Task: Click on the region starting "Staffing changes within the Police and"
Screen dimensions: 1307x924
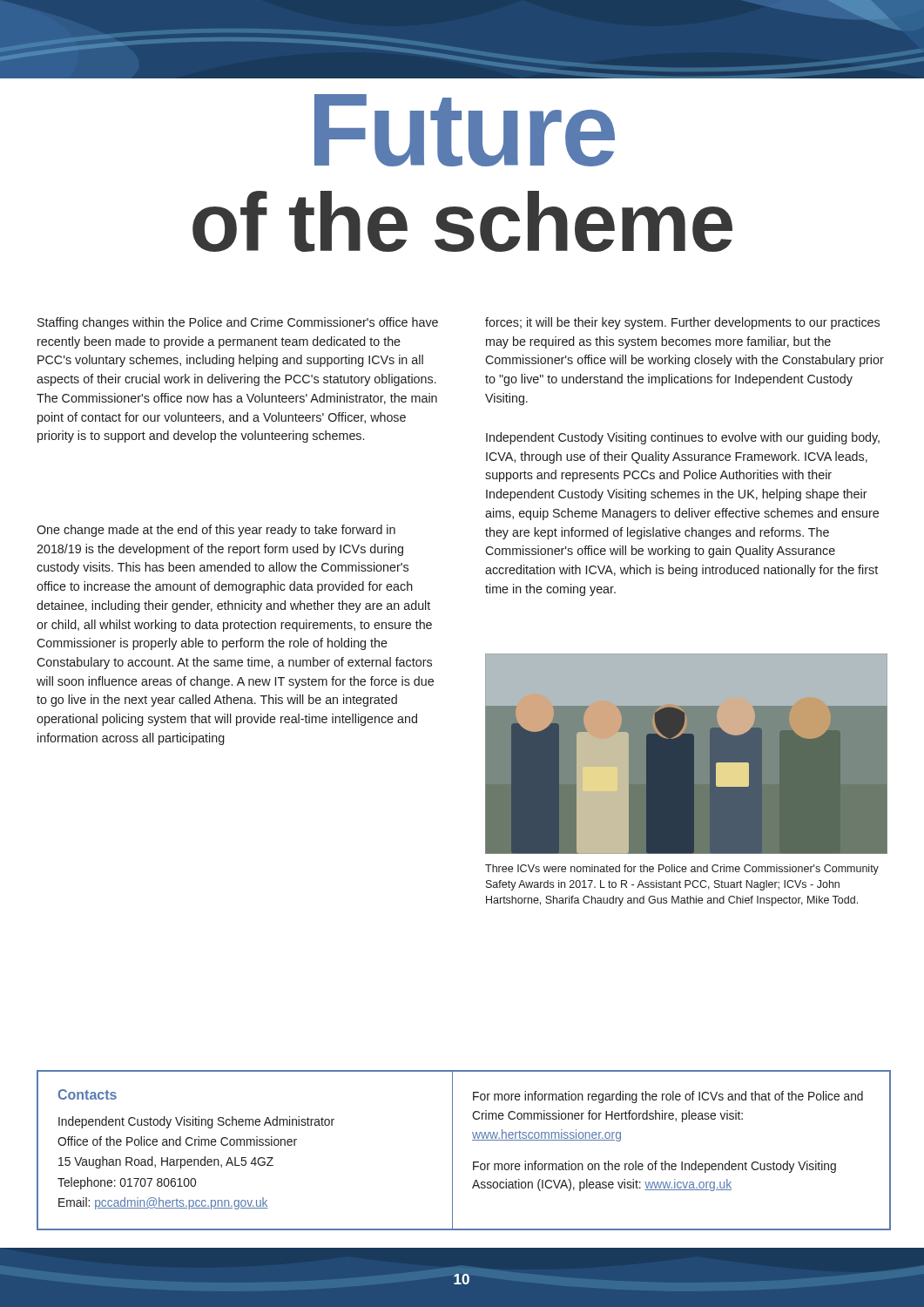Action: [x=238, y=379]
